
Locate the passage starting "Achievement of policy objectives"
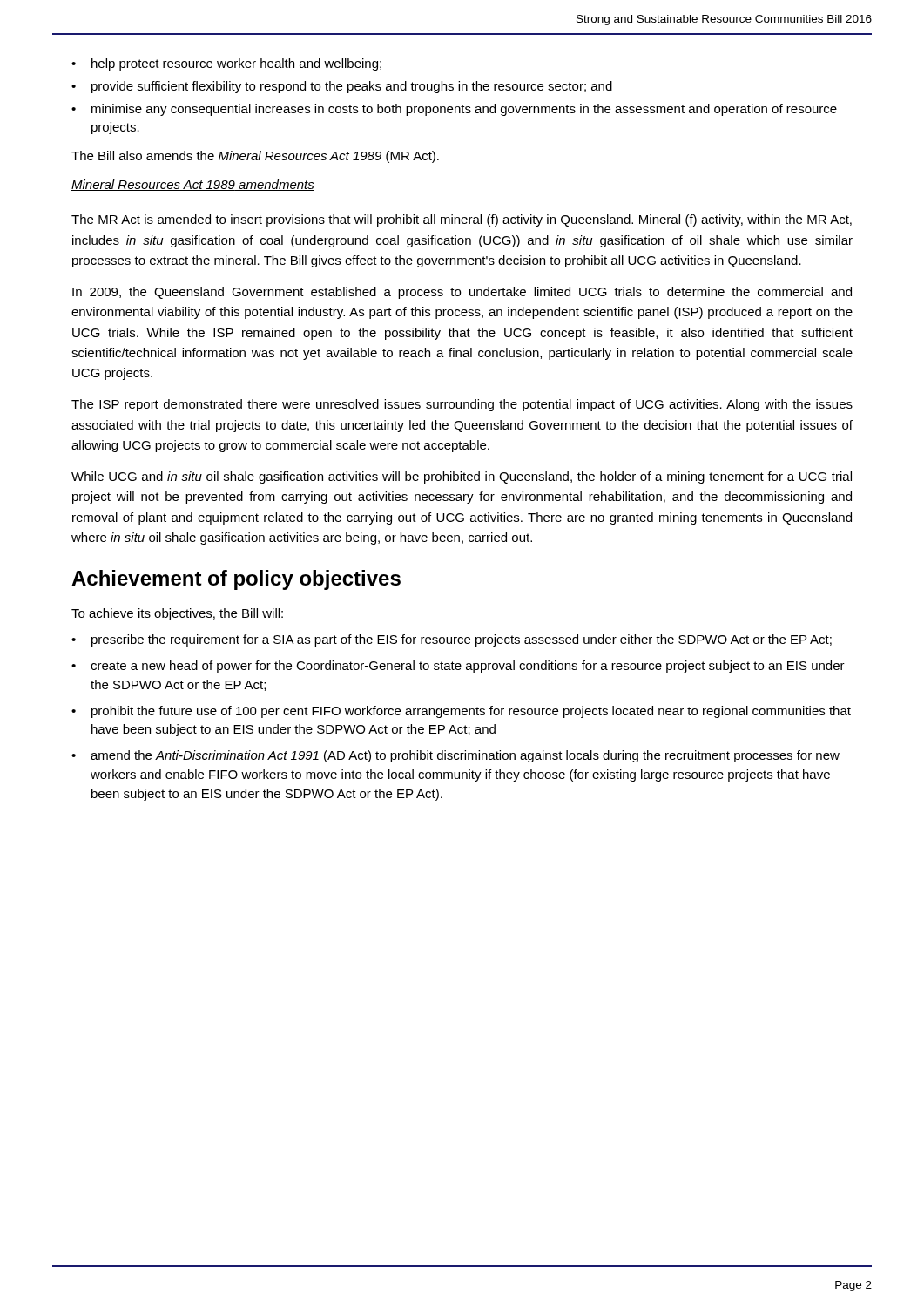(x=236, y=580)
